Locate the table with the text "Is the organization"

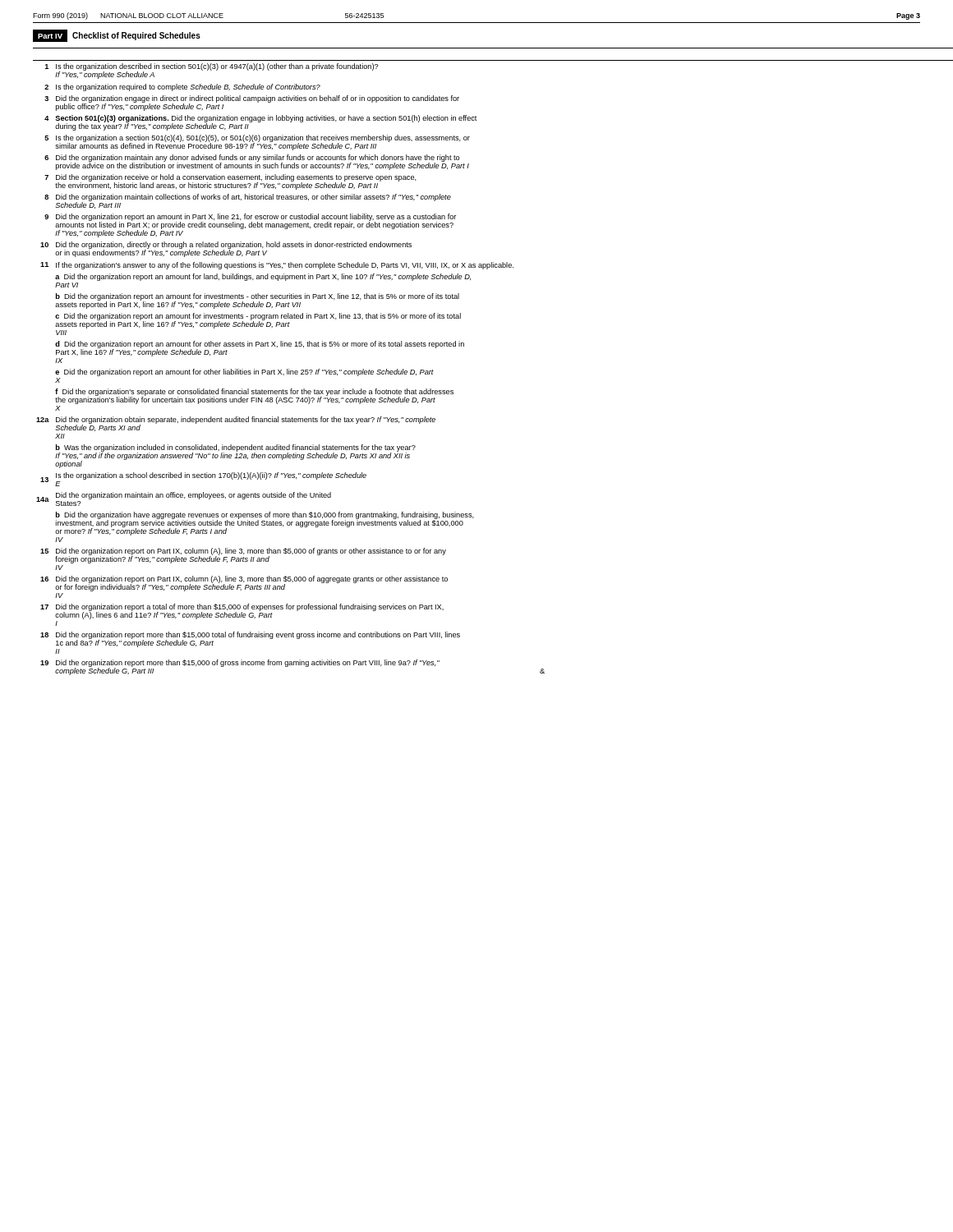coord(476,614)
